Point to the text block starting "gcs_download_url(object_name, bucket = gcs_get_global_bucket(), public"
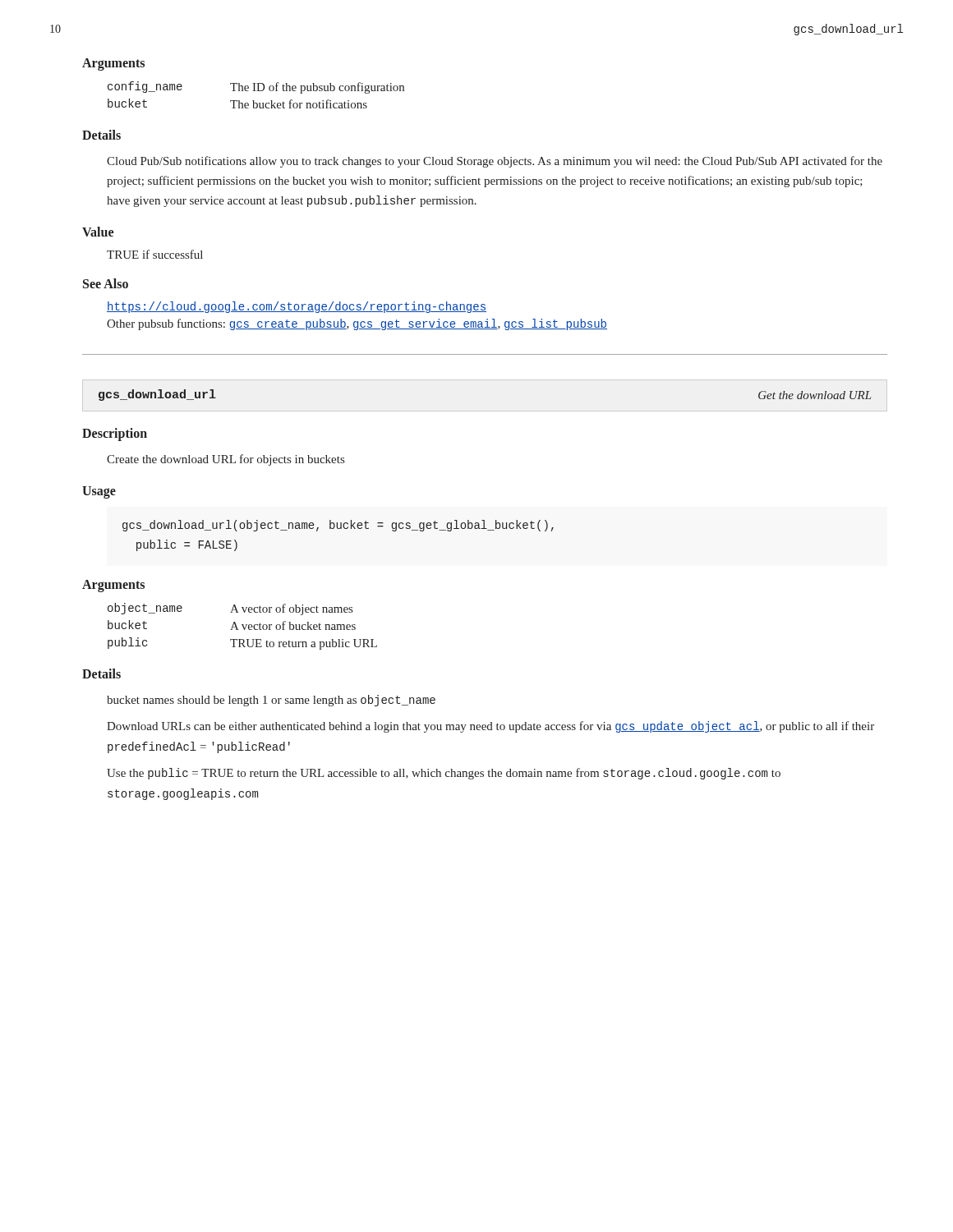The height and width of the screenshot is (1232, 953). [497, 536]
